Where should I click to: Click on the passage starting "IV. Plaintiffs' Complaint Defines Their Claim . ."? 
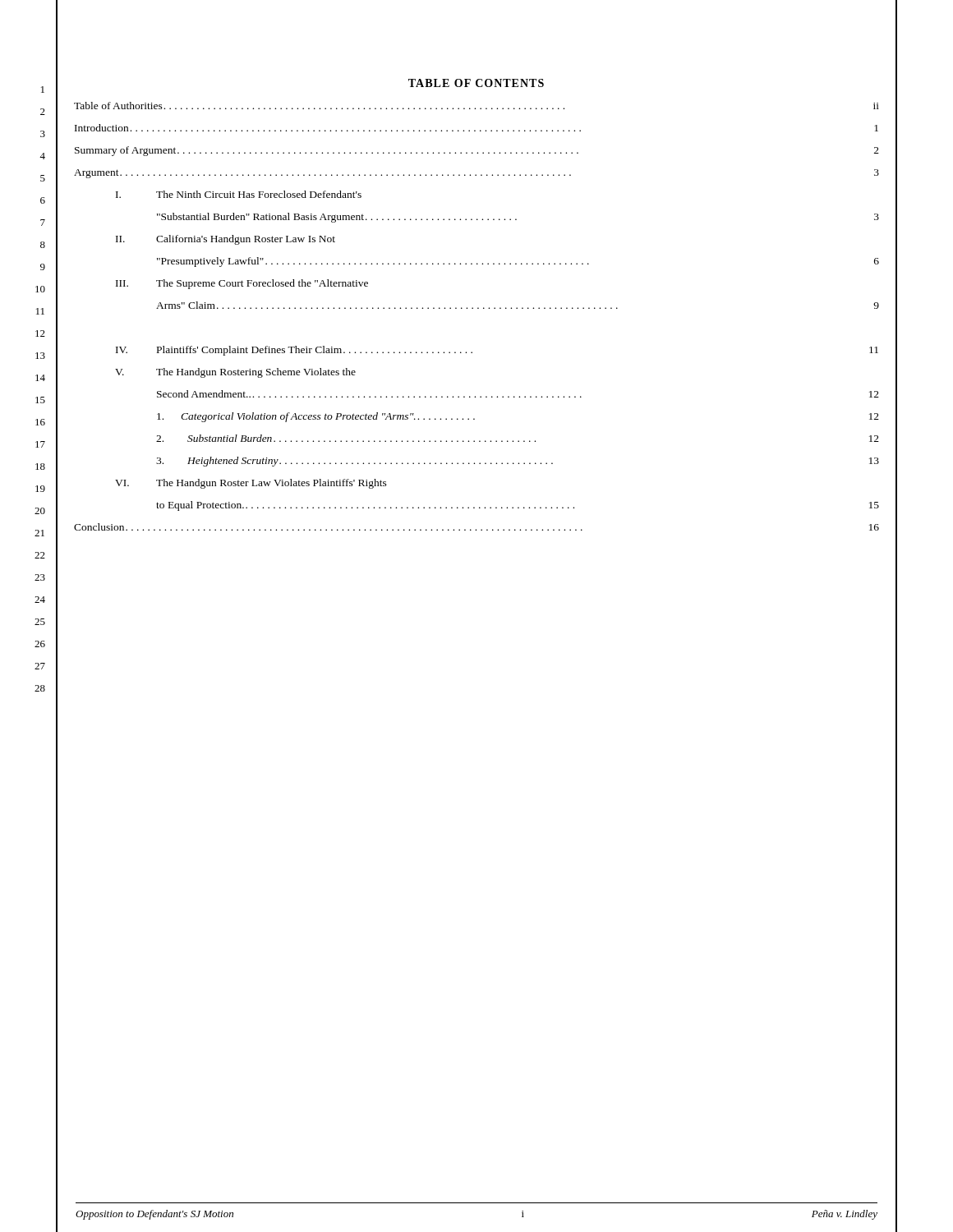244,350
